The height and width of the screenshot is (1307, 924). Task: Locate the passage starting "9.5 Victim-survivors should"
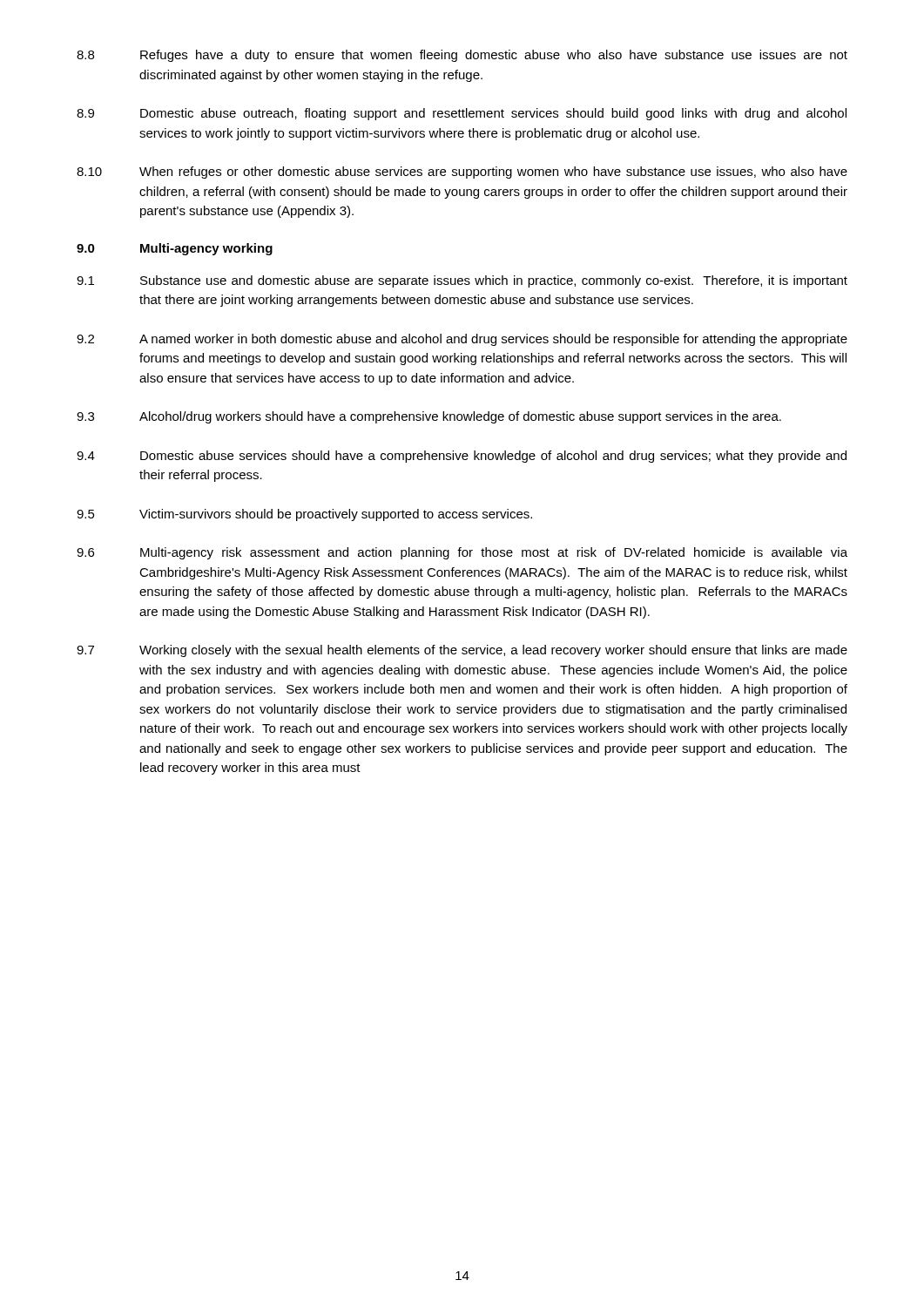[x=462, y=514]
